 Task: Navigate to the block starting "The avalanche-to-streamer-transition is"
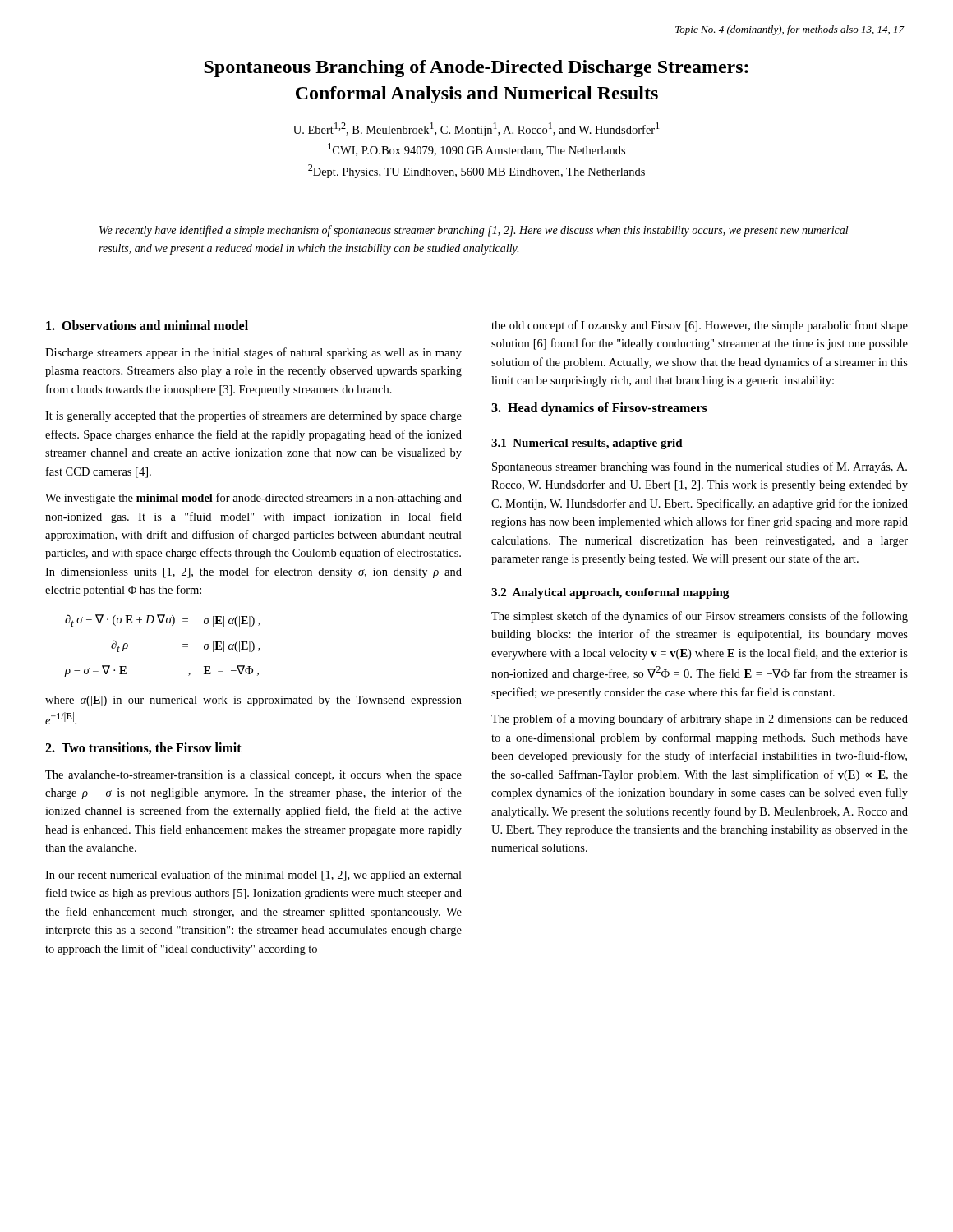(x=253, y=861)
